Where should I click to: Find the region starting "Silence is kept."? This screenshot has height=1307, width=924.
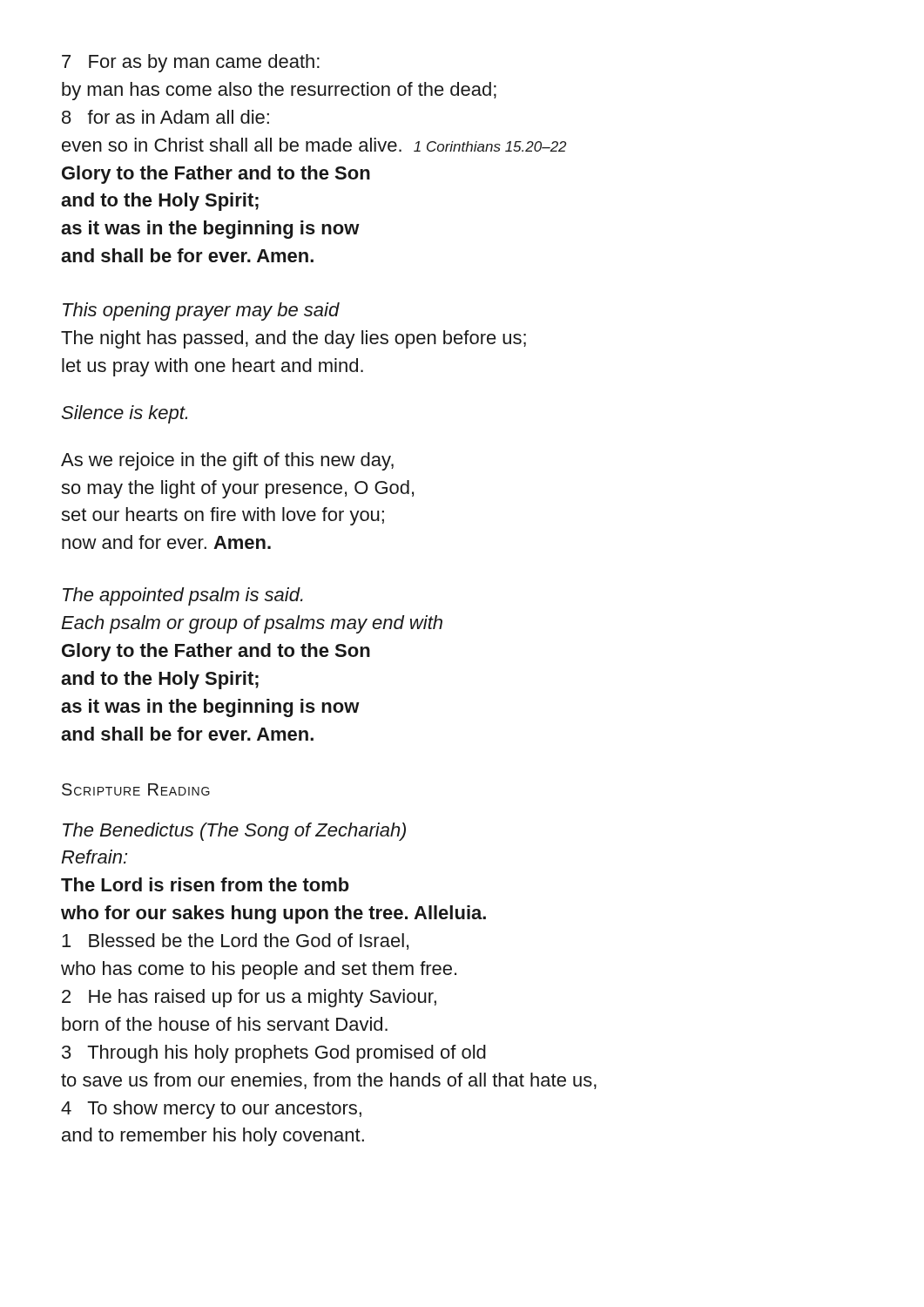click(x=125, y=412)
